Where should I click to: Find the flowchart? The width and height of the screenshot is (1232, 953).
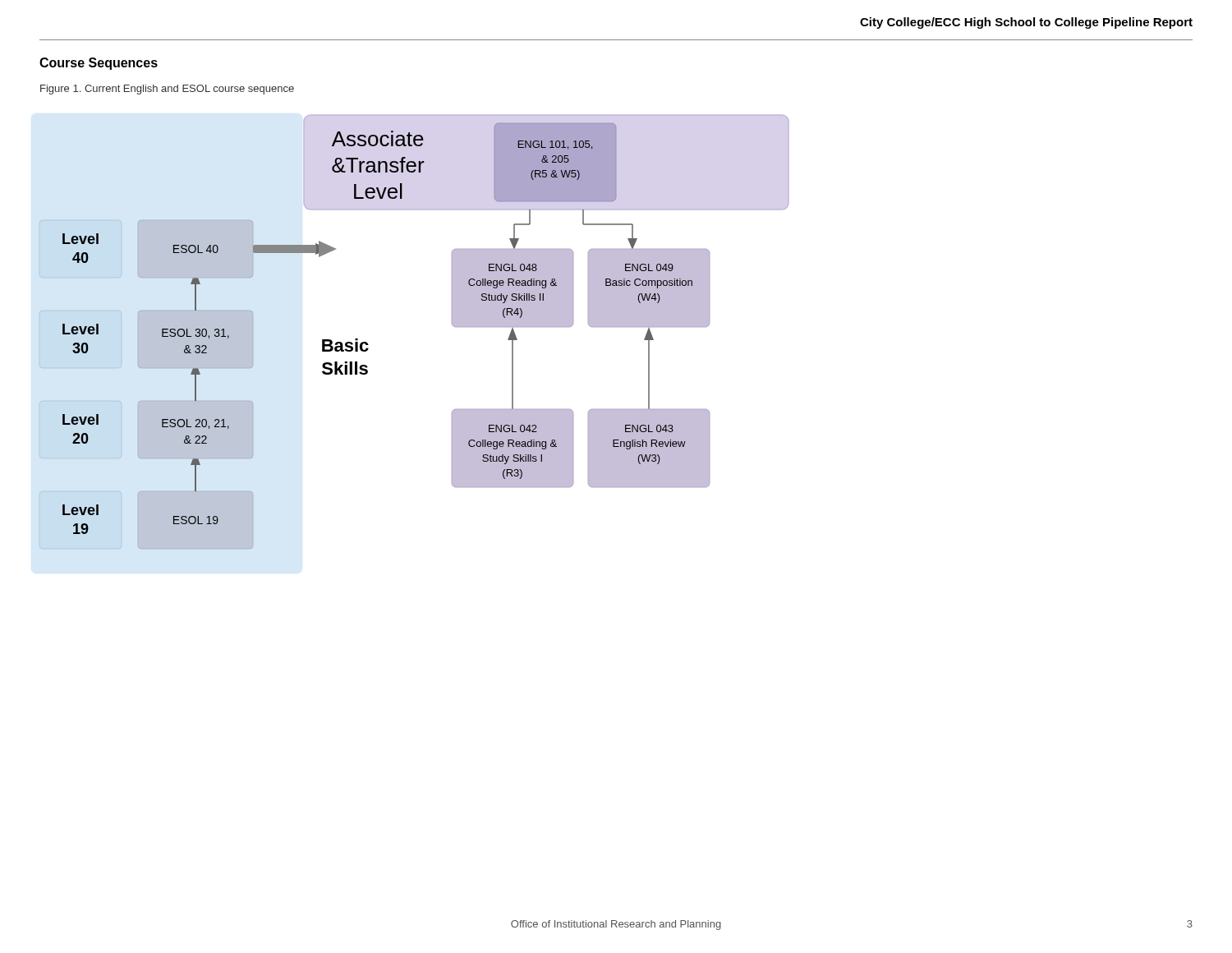419,348
